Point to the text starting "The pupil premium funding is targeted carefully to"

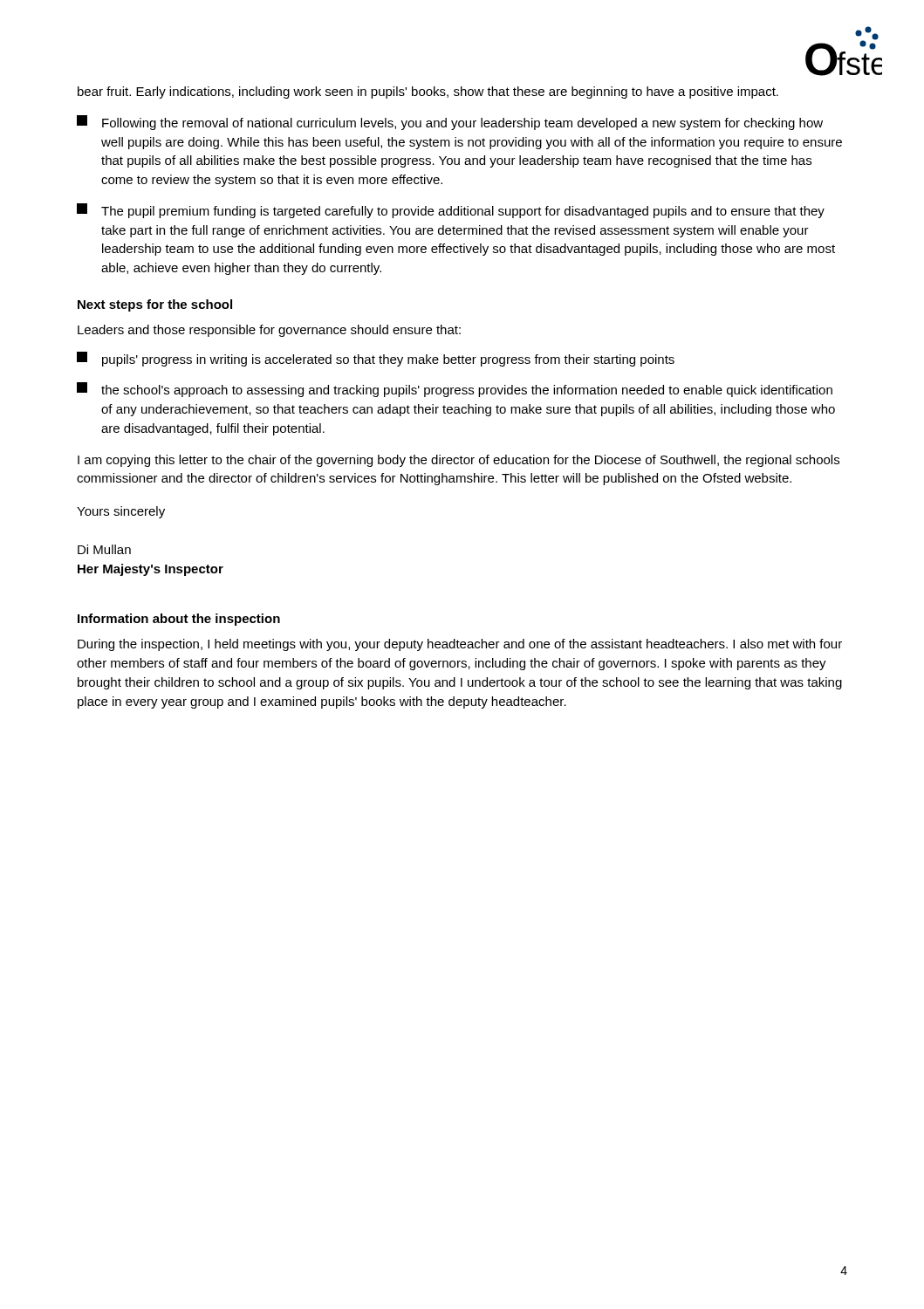pos(462,239)
